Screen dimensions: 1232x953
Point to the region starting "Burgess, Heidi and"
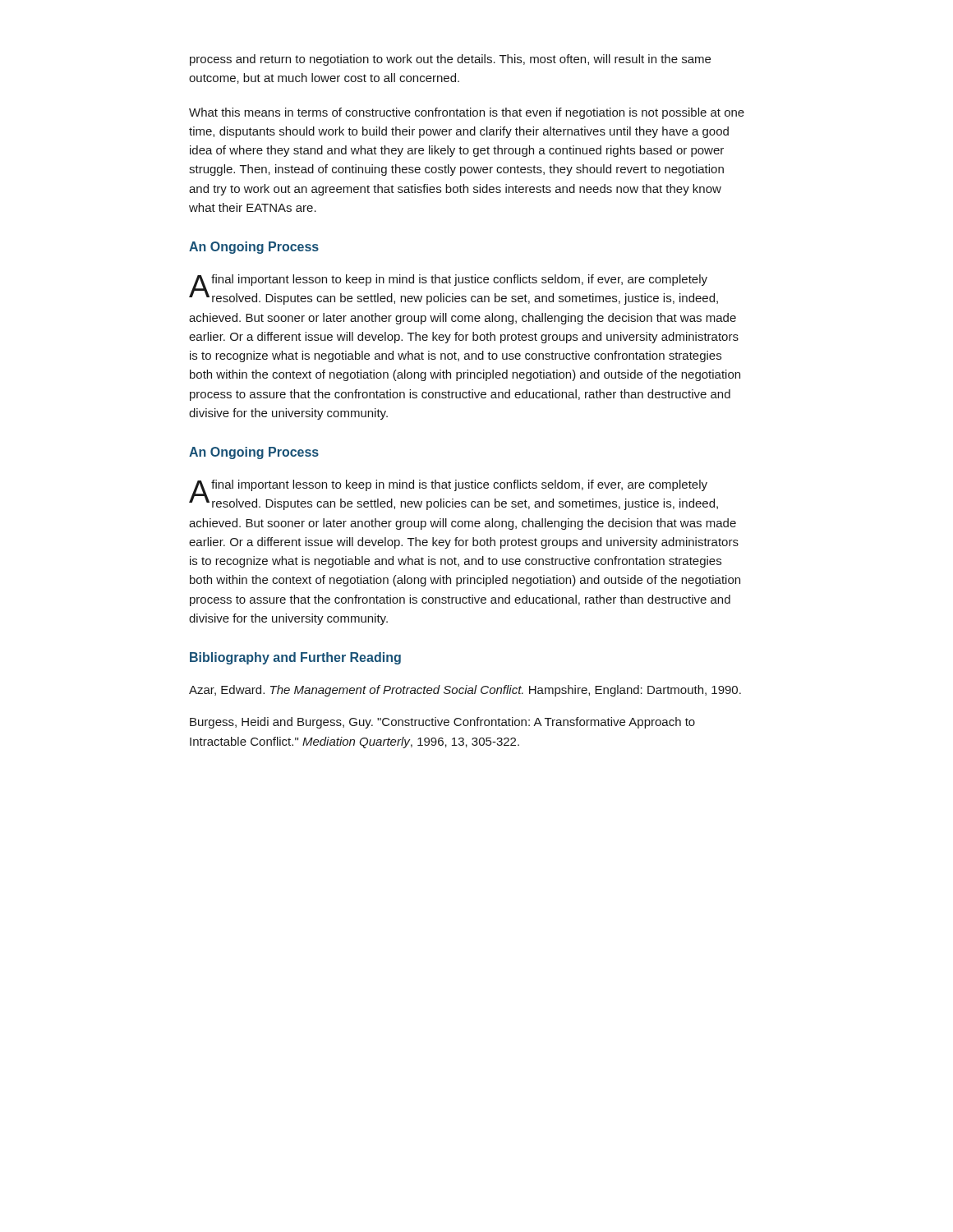click(x=442, y=731)
